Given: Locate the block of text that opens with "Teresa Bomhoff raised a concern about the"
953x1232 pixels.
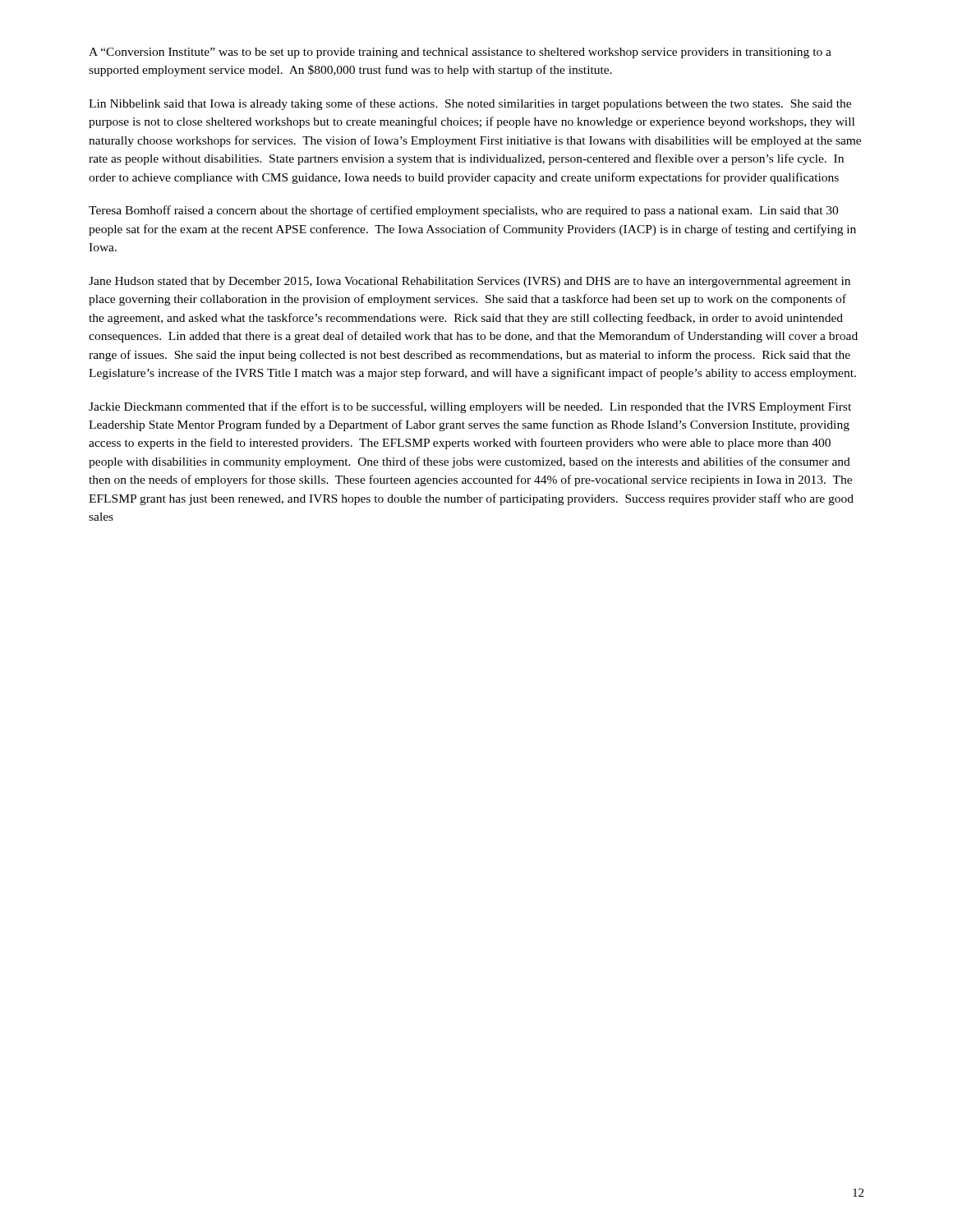Looking at the screenshot, I should click(473, 229).
